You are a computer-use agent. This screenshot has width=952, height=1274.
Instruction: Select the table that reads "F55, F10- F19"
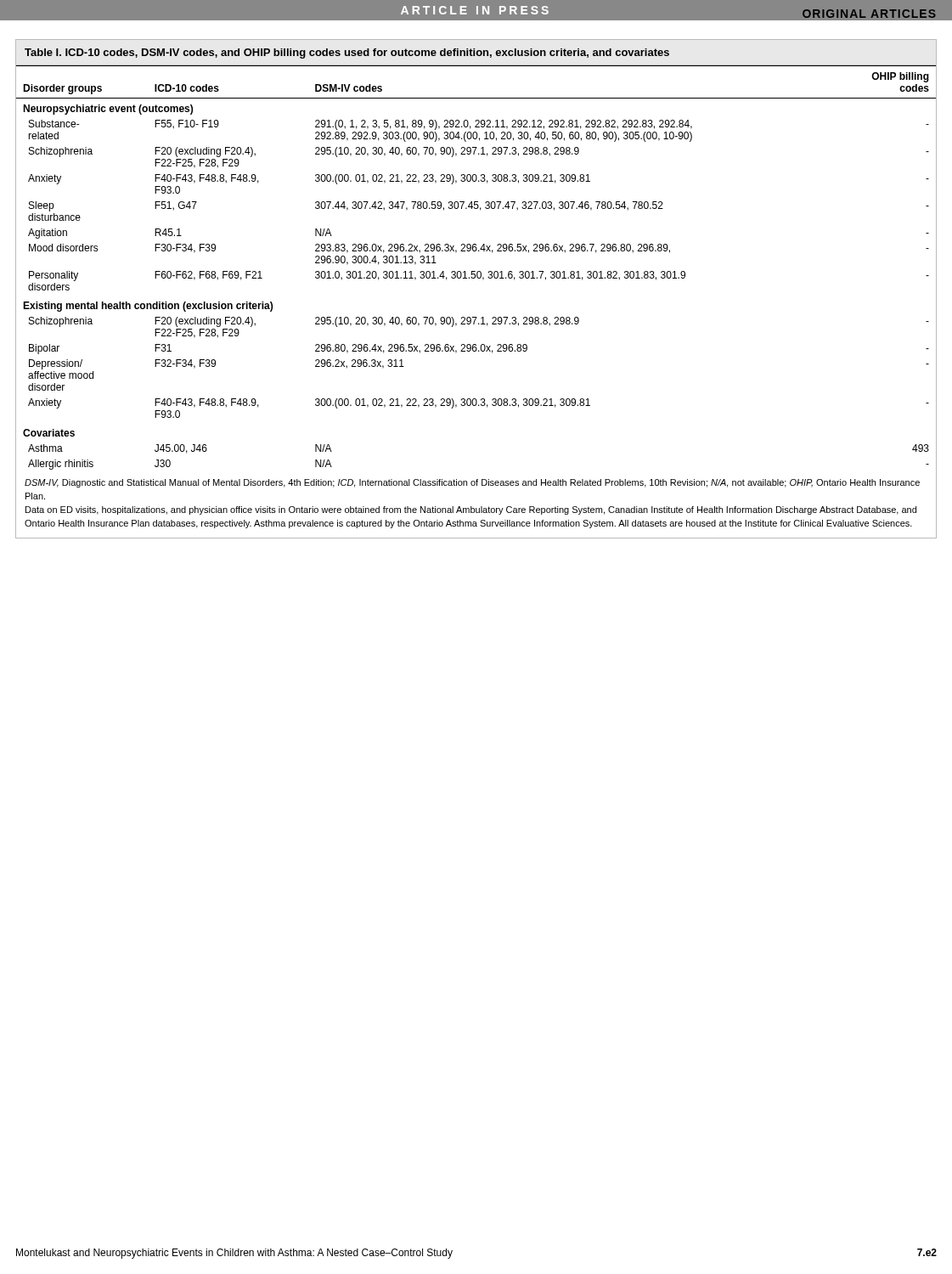pos(476,268)
